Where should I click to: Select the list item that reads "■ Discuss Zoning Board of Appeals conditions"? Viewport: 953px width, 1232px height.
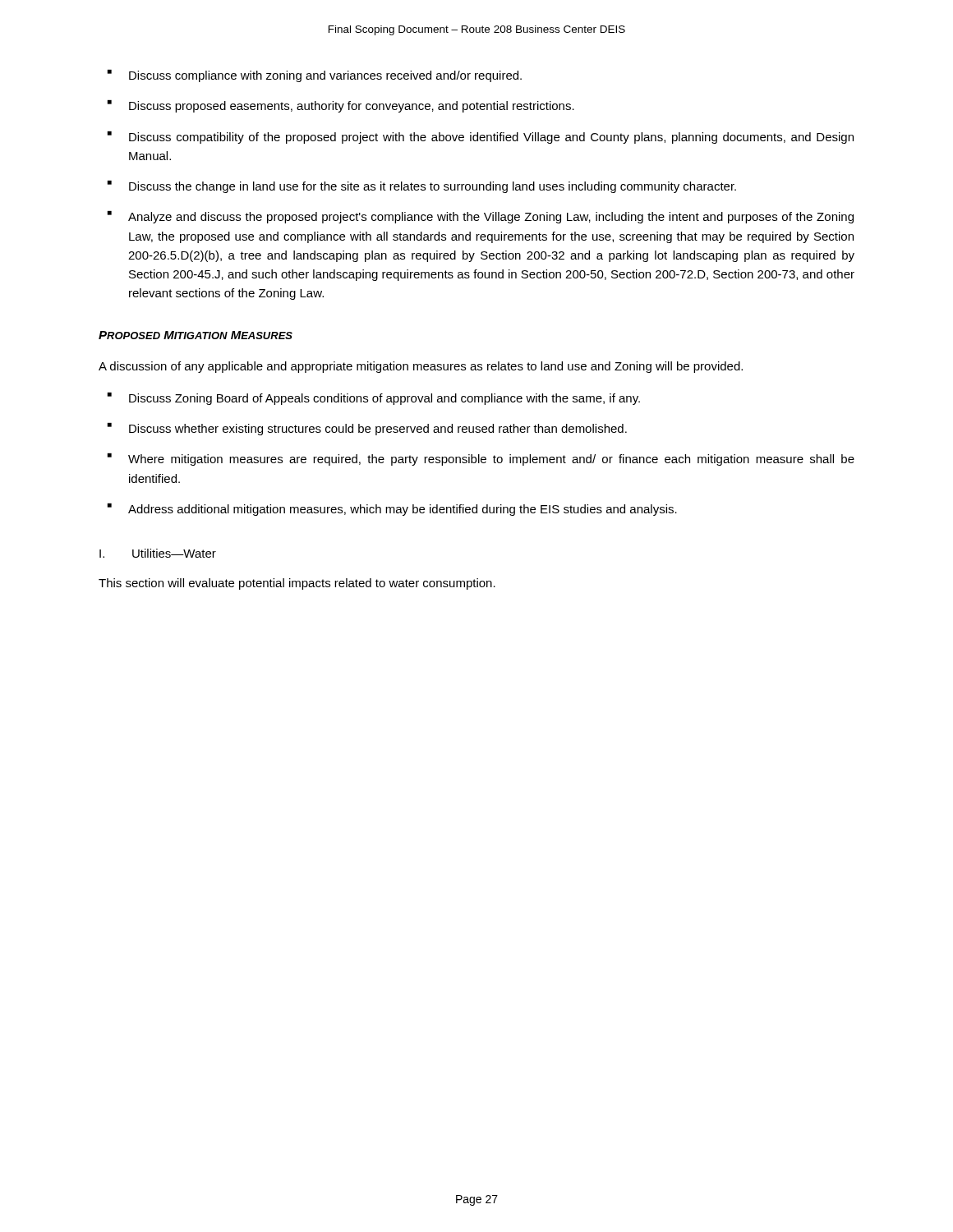(x=481, y=398)
